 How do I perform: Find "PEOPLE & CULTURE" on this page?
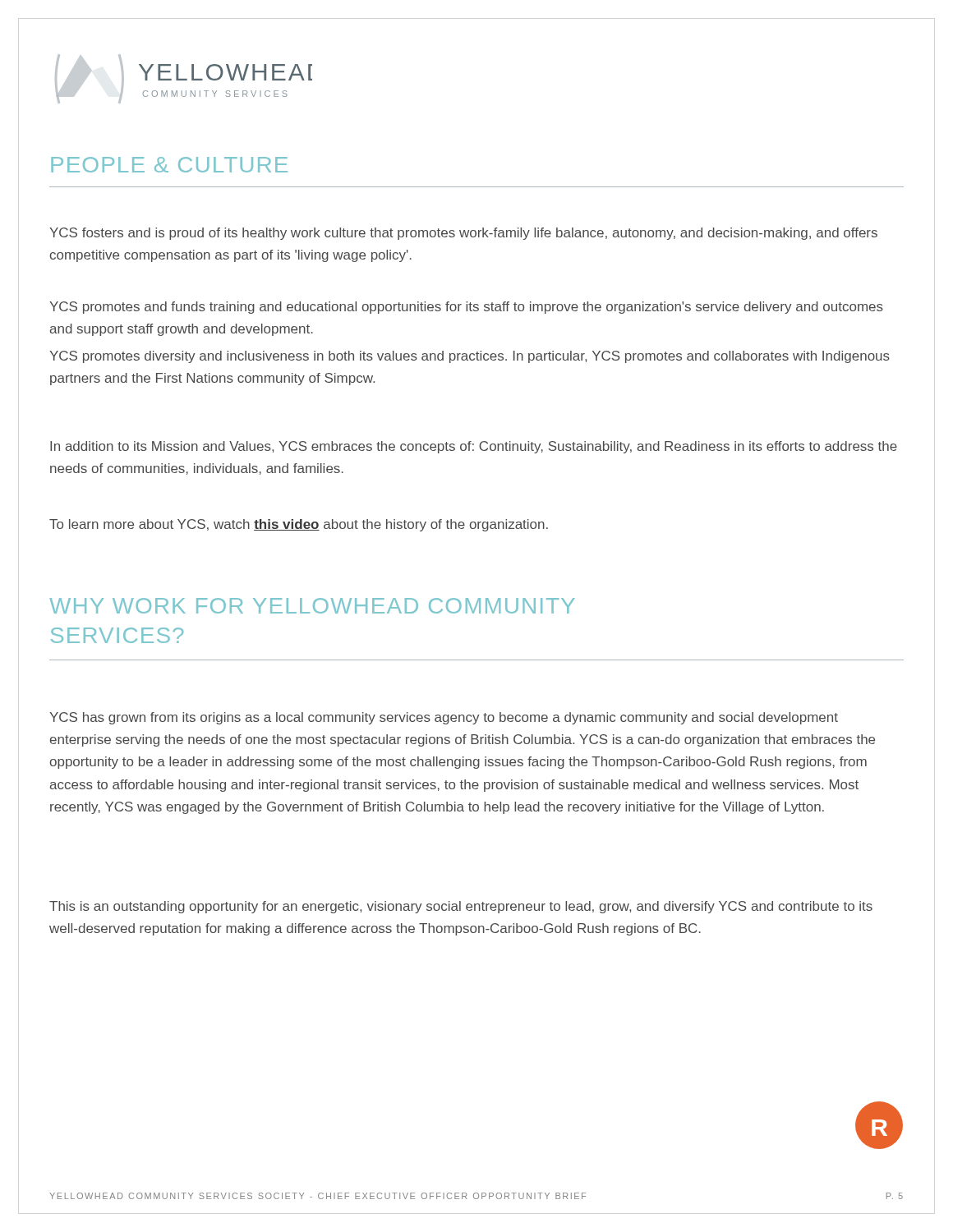point(169,165)
